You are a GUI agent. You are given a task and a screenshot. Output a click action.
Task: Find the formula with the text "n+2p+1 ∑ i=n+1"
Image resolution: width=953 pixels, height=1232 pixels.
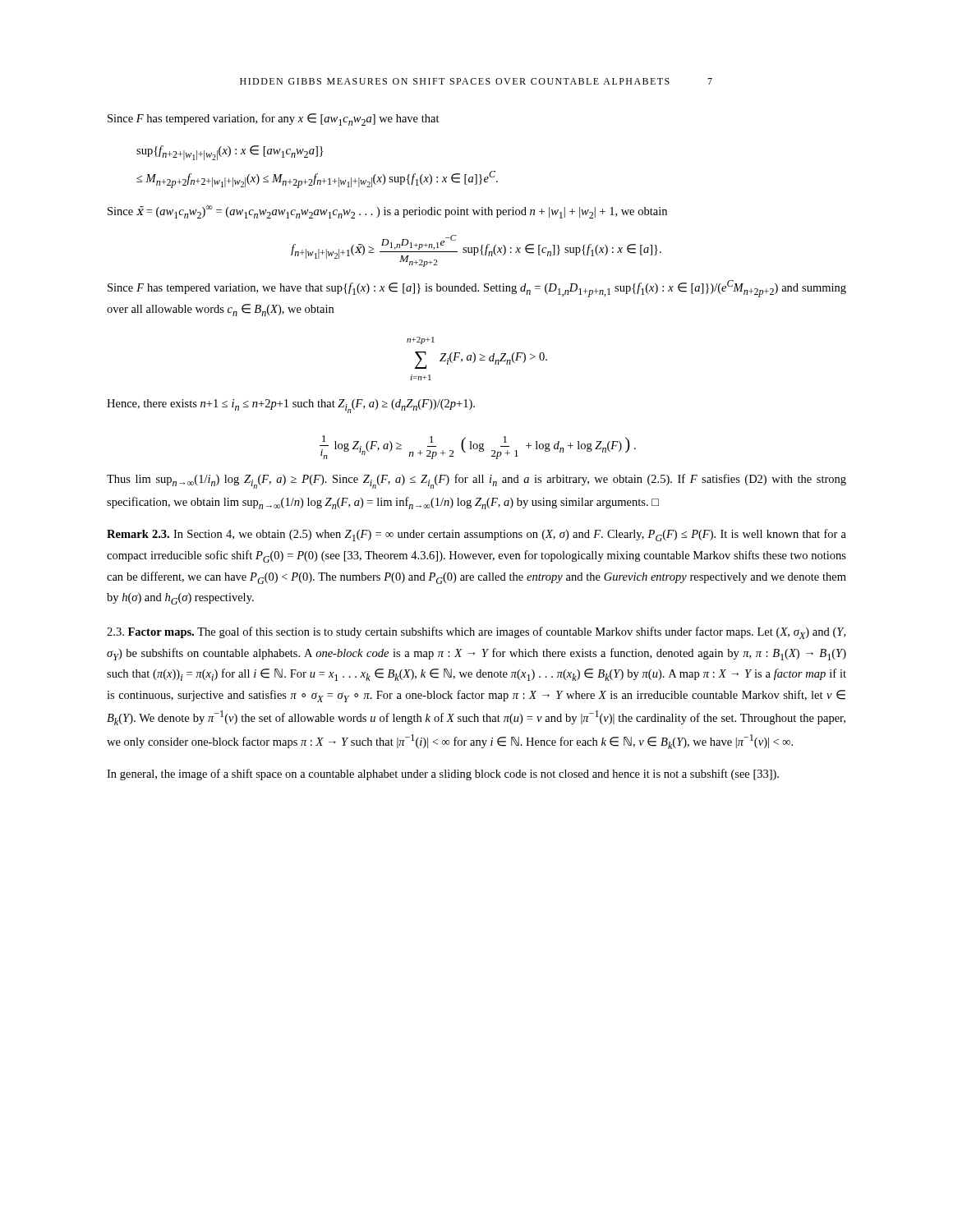[477, 358]
